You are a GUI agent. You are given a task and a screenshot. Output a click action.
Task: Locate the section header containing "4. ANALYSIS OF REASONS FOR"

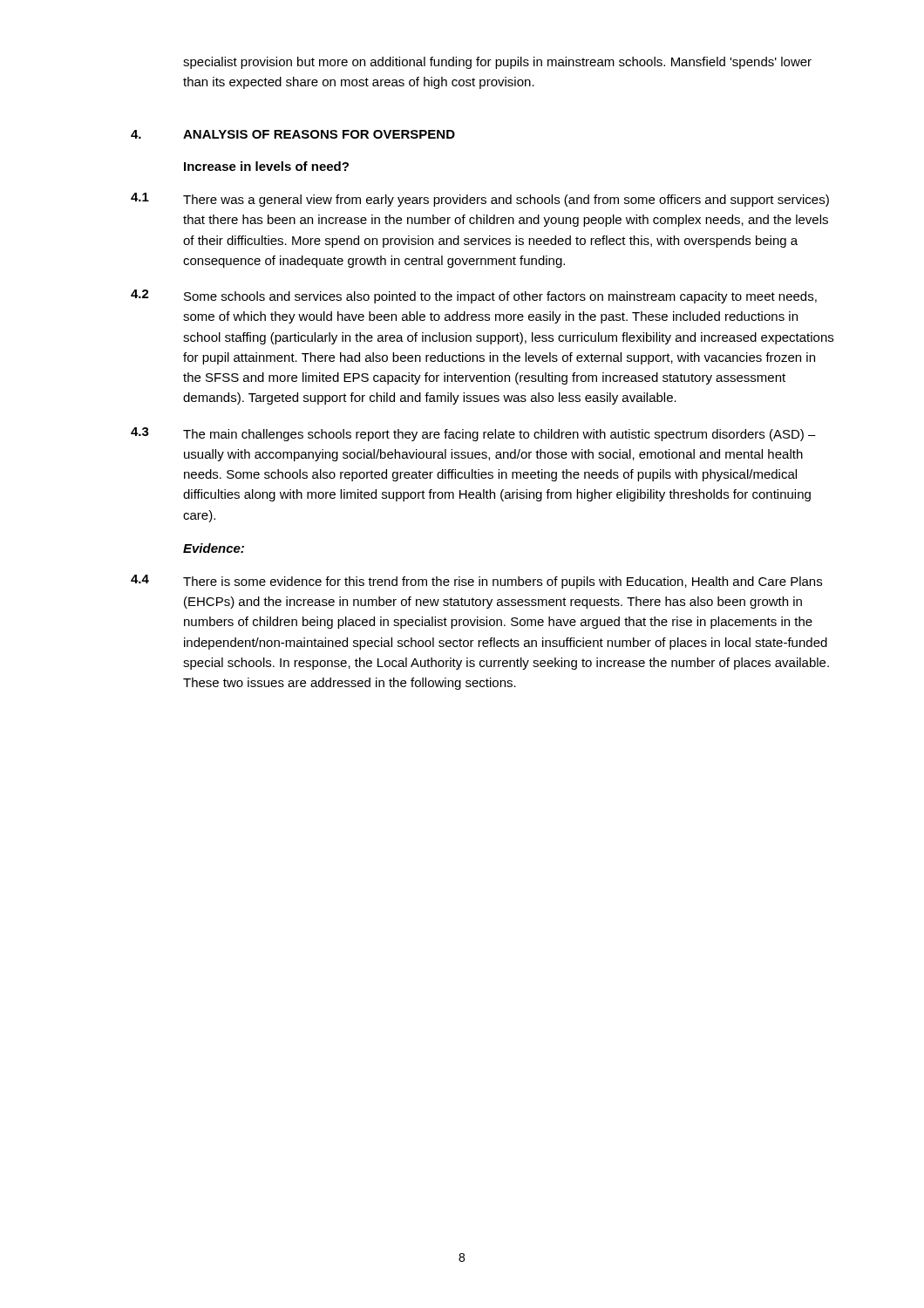(293, 134)
